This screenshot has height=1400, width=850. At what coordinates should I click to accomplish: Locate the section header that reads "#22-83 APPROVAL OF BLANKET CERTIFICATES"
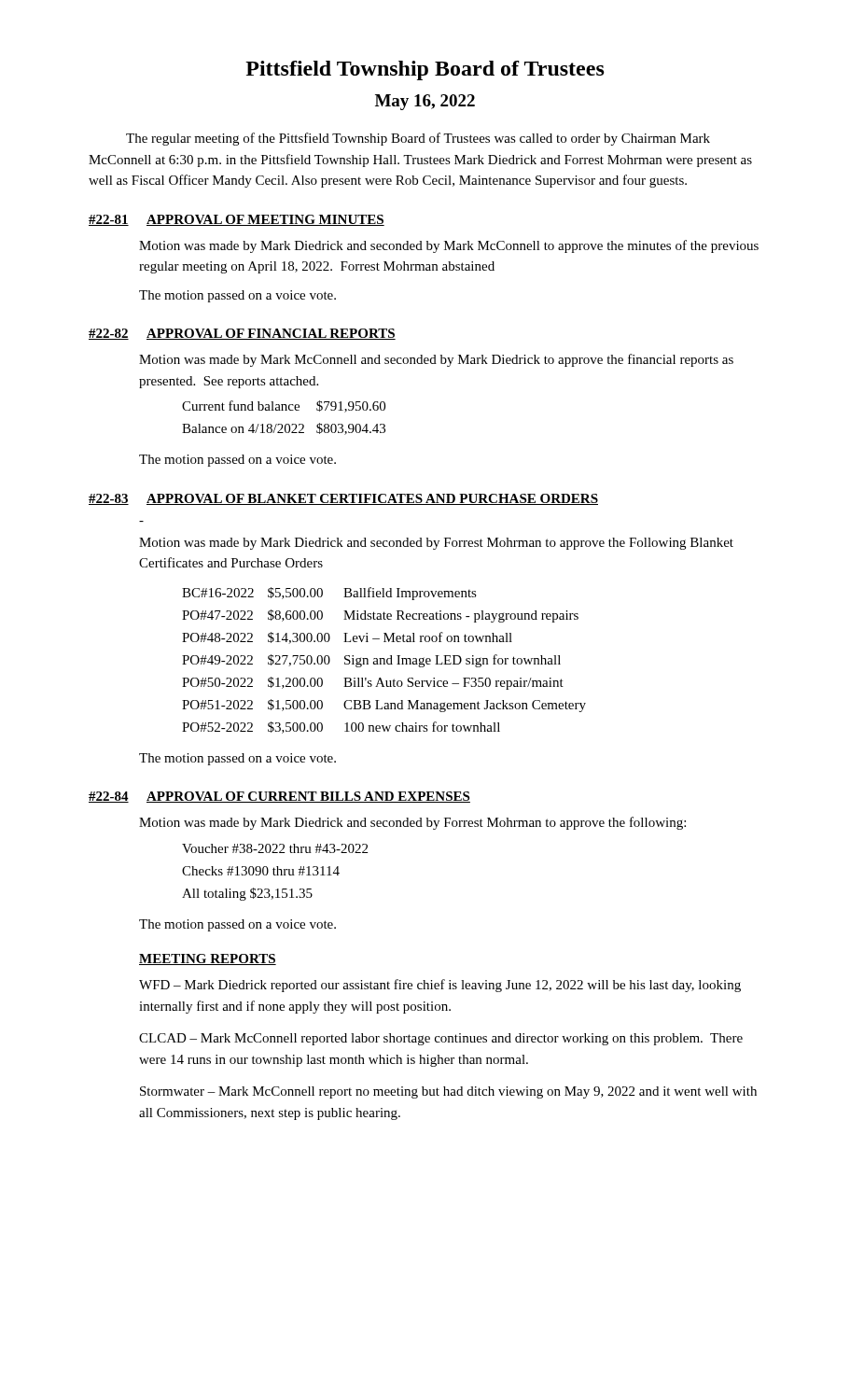(x=343, y=498)
